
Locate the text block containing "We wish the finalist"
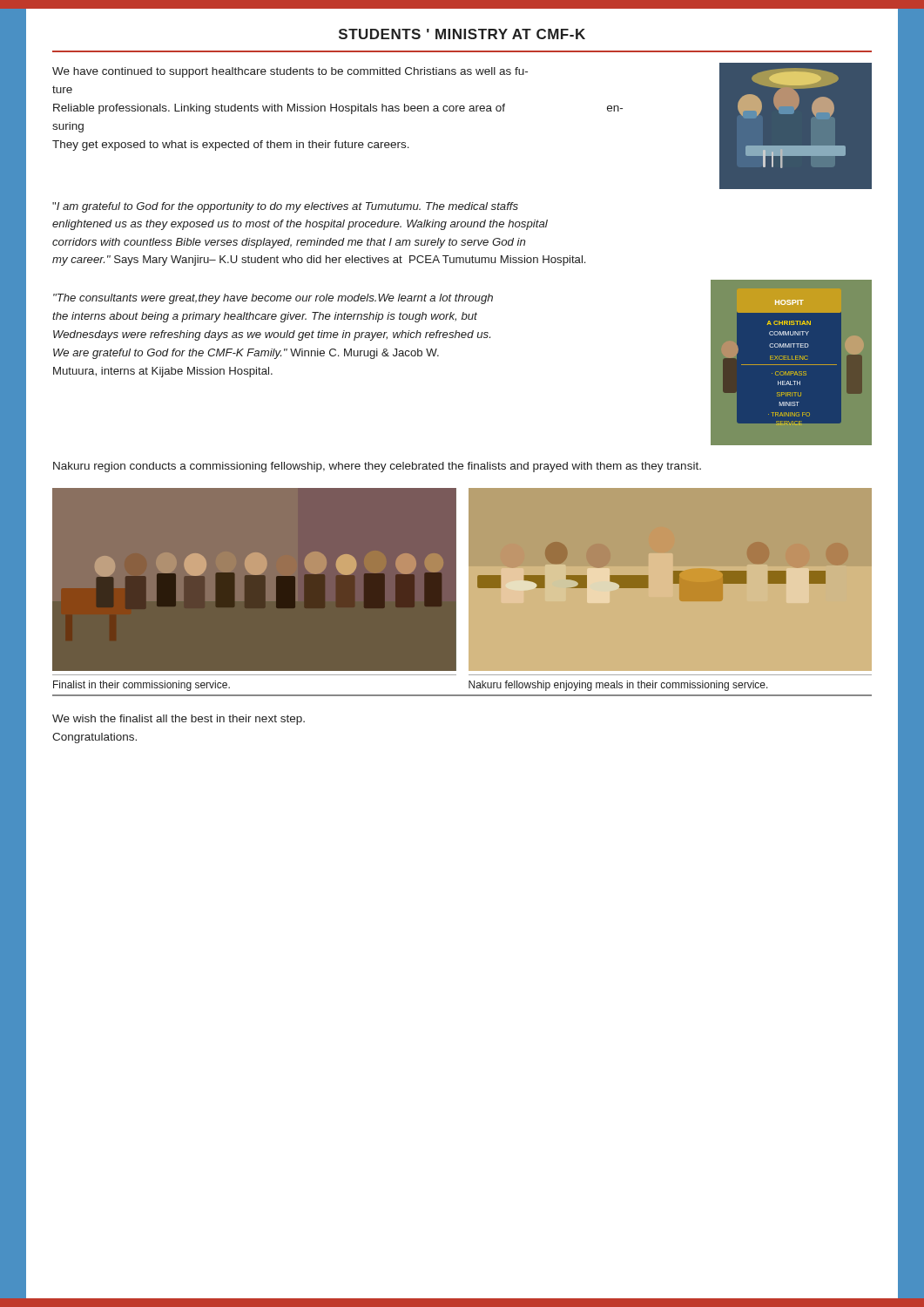tap(179, 727)
